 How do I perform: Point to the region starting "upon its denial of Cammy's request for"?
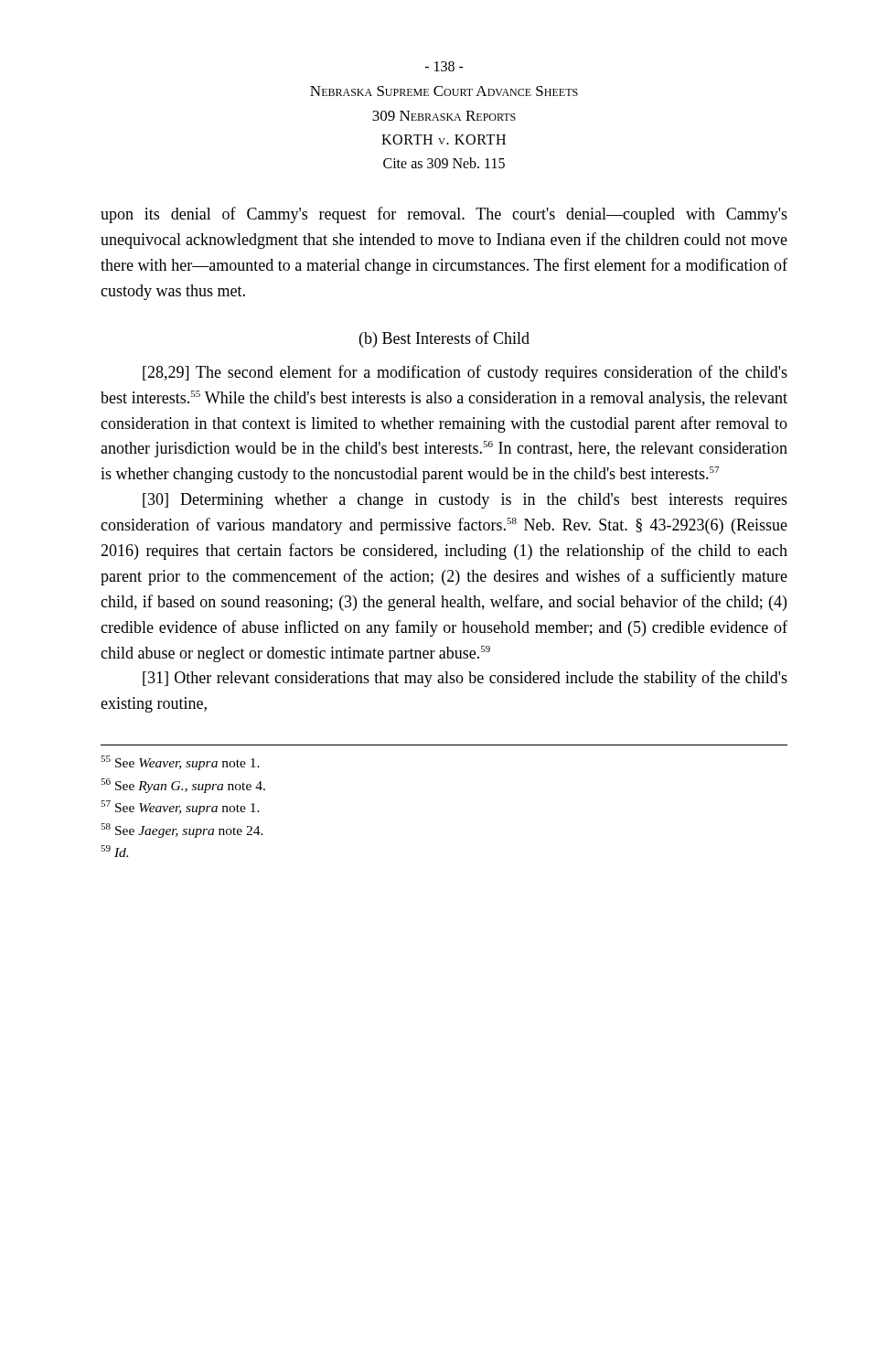click(x=444, y=253)
